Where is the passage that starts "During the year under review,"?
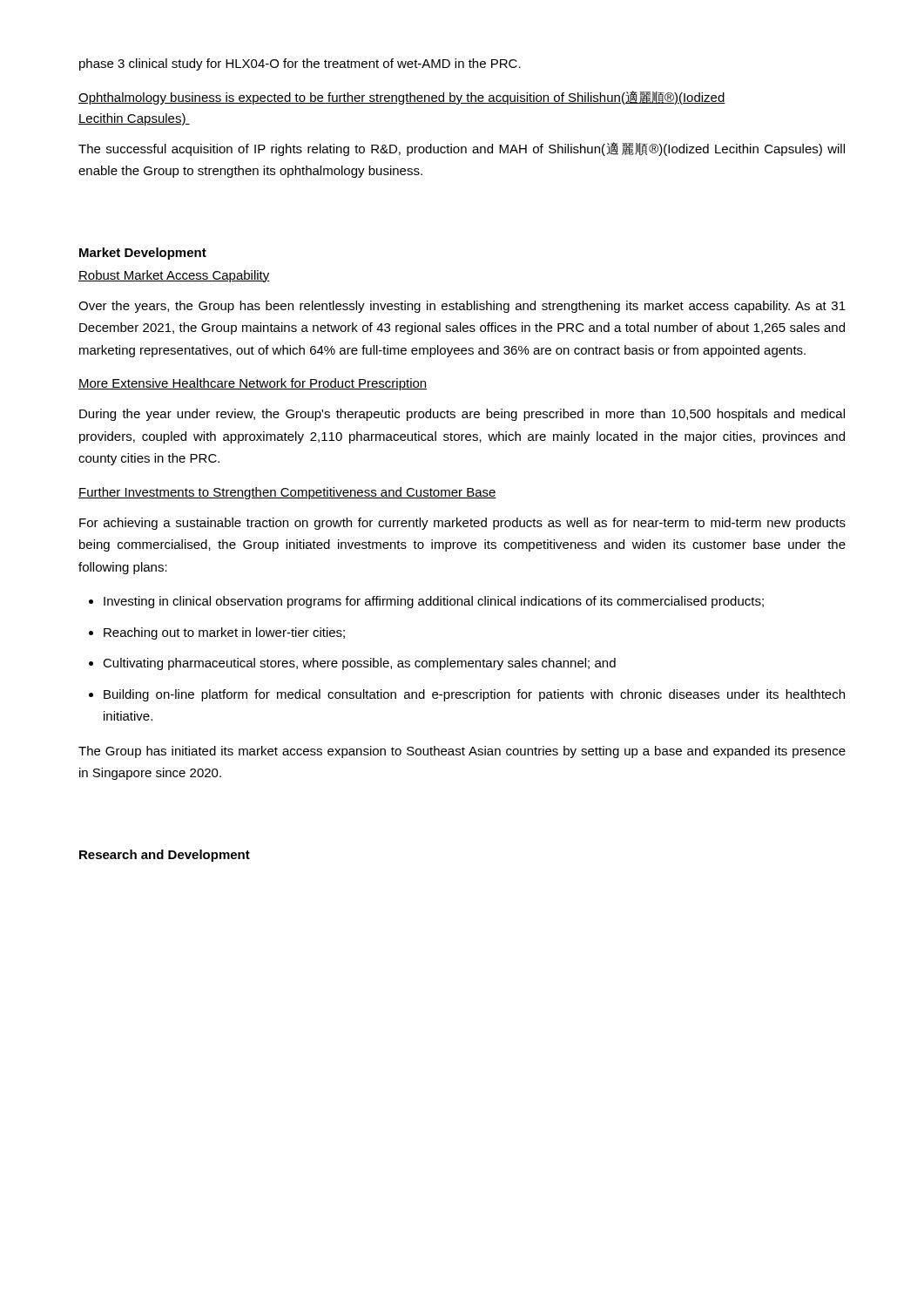 (x=462, y=436)
